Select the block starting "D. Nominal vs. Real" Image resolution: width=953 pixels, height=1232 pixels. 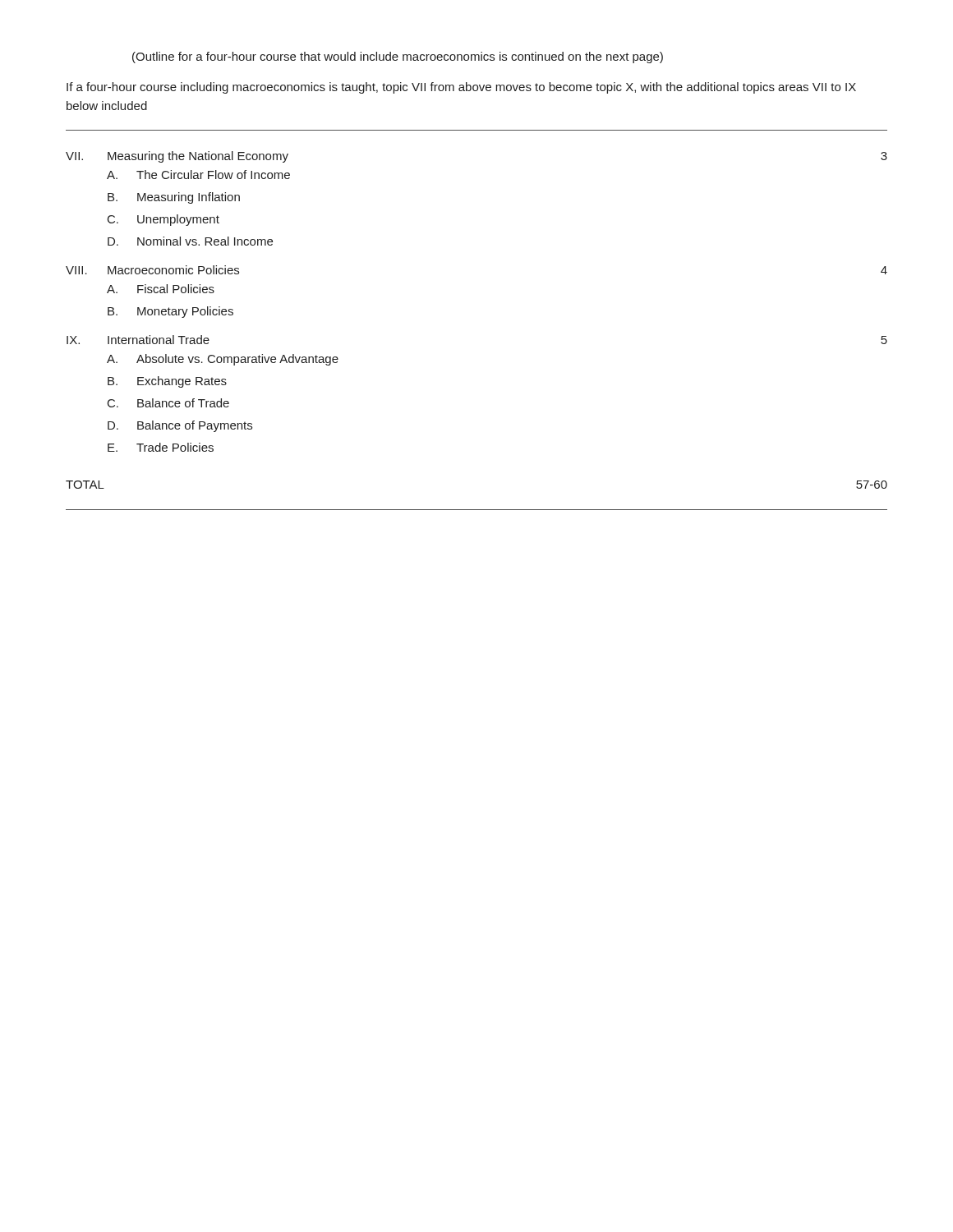(x=190, y=241)
